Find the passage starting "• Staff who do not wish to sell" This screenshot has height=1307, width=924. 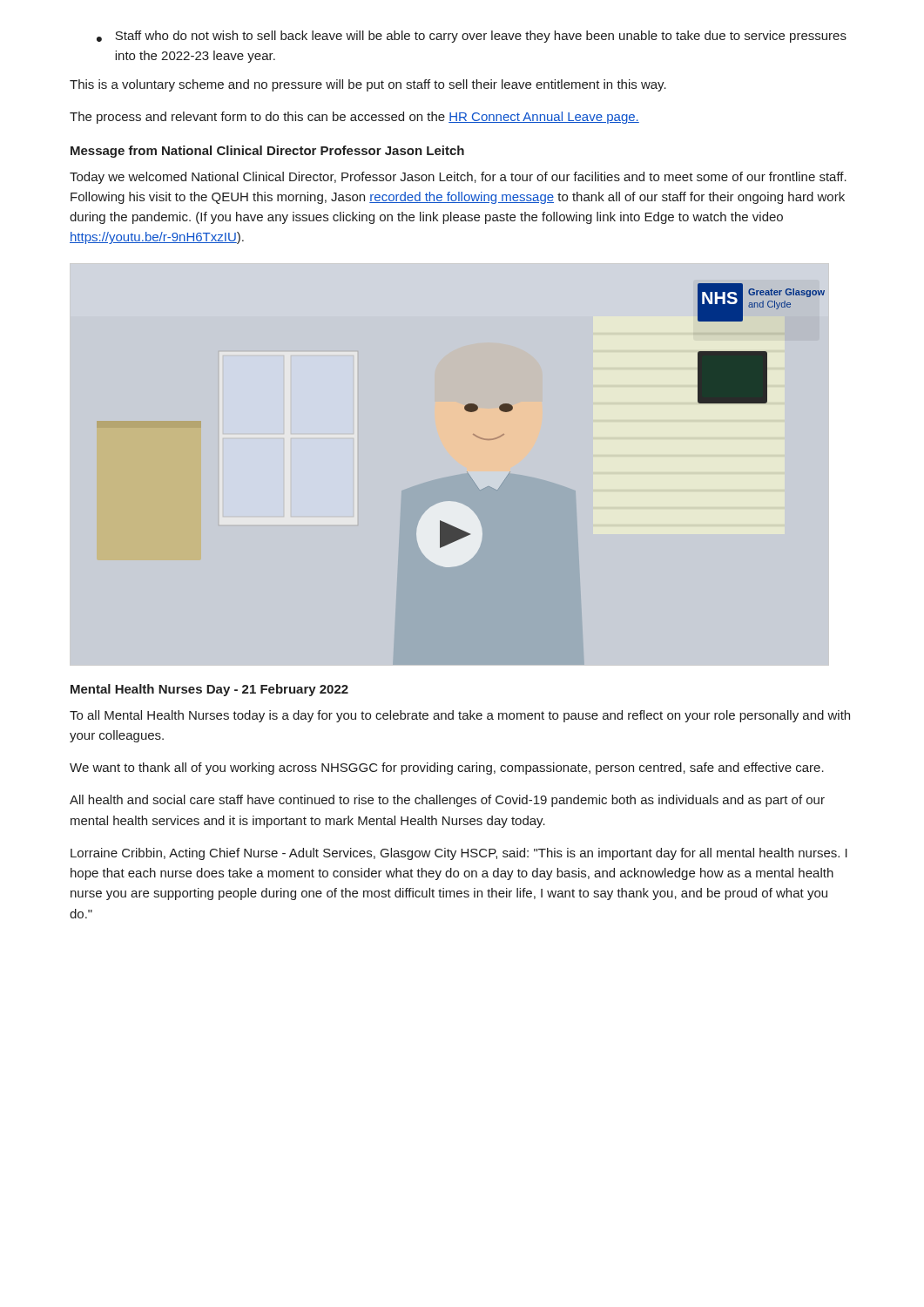point(475,46)
